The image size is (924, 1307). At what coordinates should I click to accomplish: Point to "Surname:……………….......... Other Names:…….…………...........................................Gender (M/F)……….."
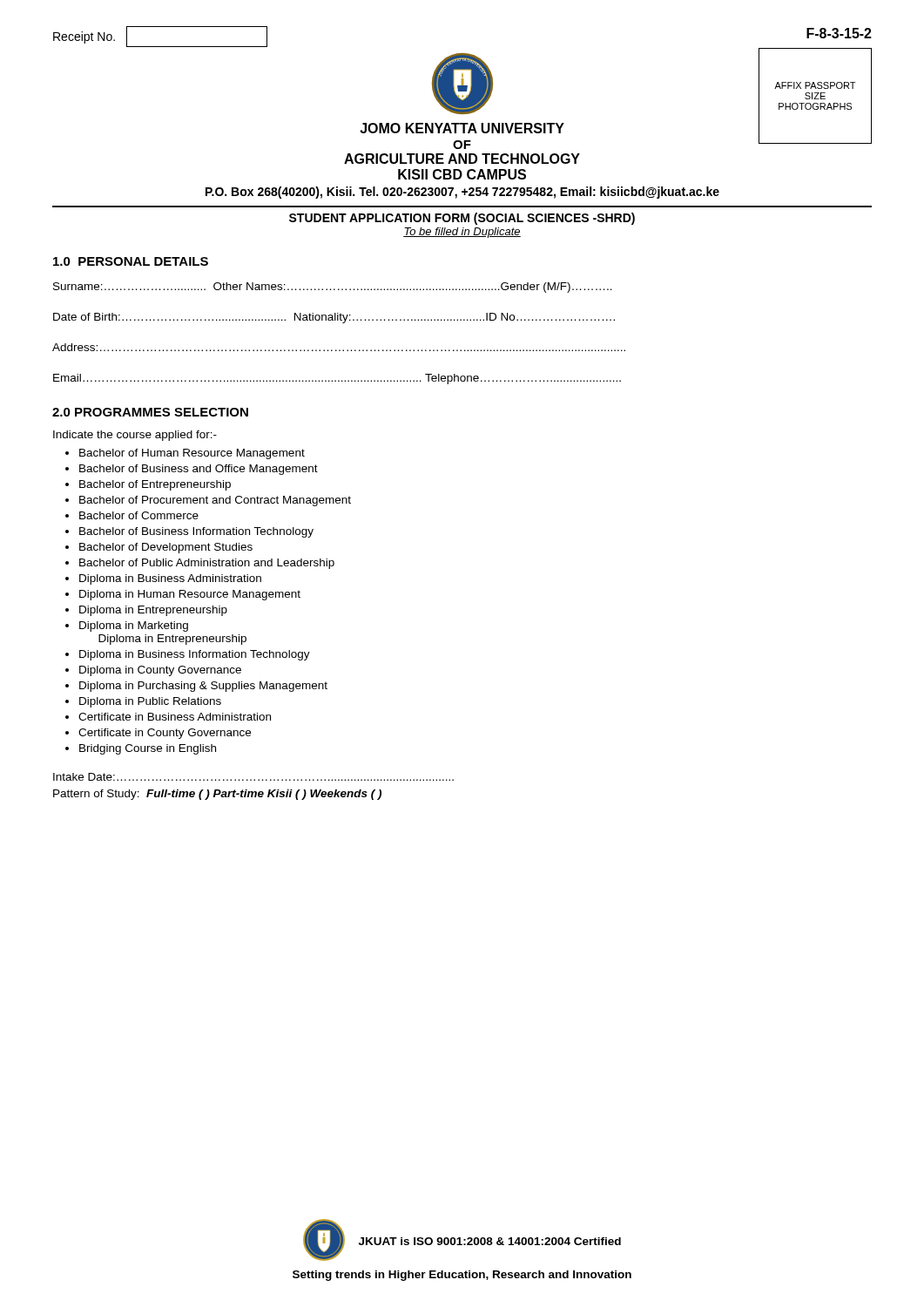click(333, 286)
